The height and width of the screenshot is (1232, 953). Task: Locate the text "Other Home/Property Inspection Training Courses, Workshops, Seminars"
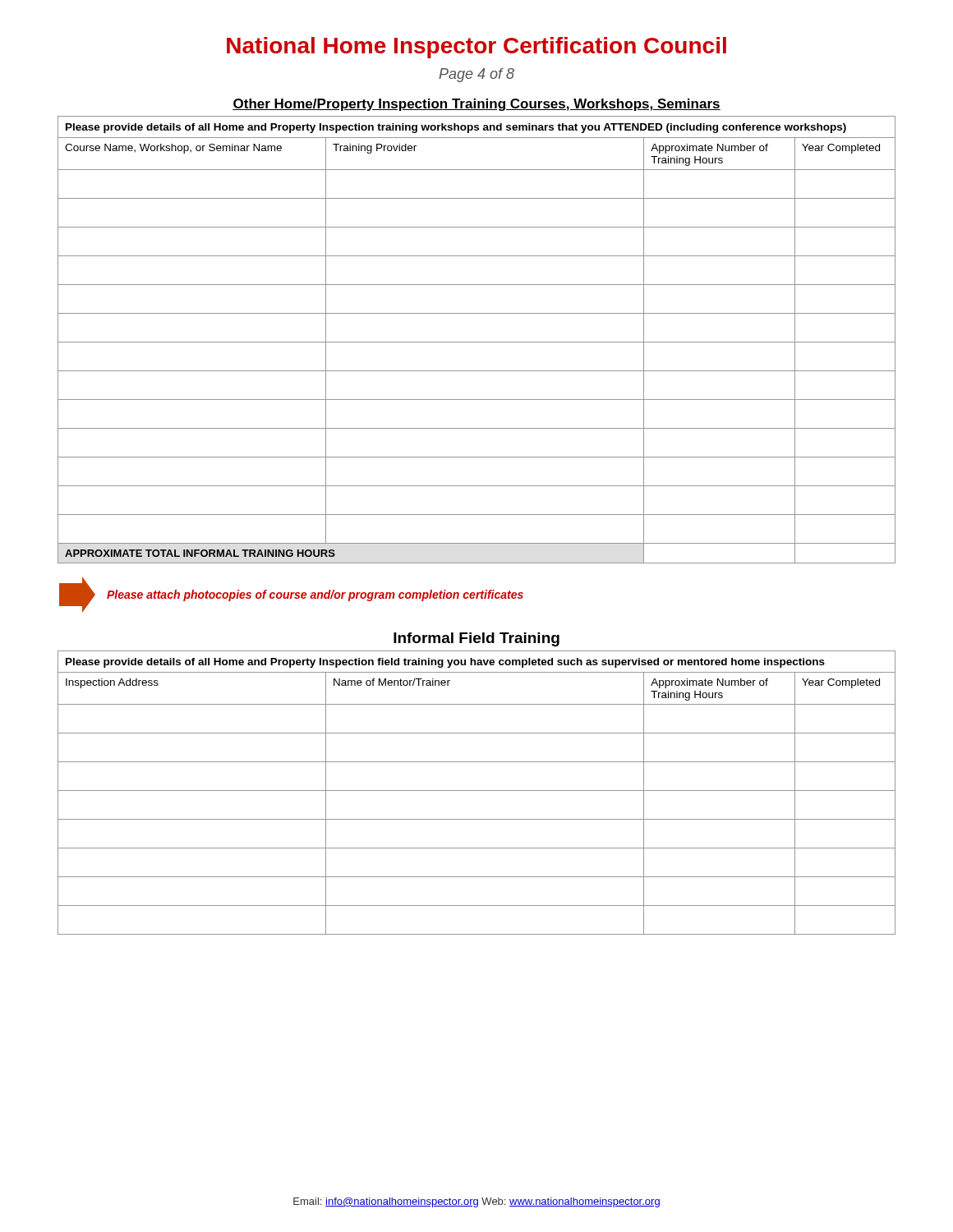[476, 104]
